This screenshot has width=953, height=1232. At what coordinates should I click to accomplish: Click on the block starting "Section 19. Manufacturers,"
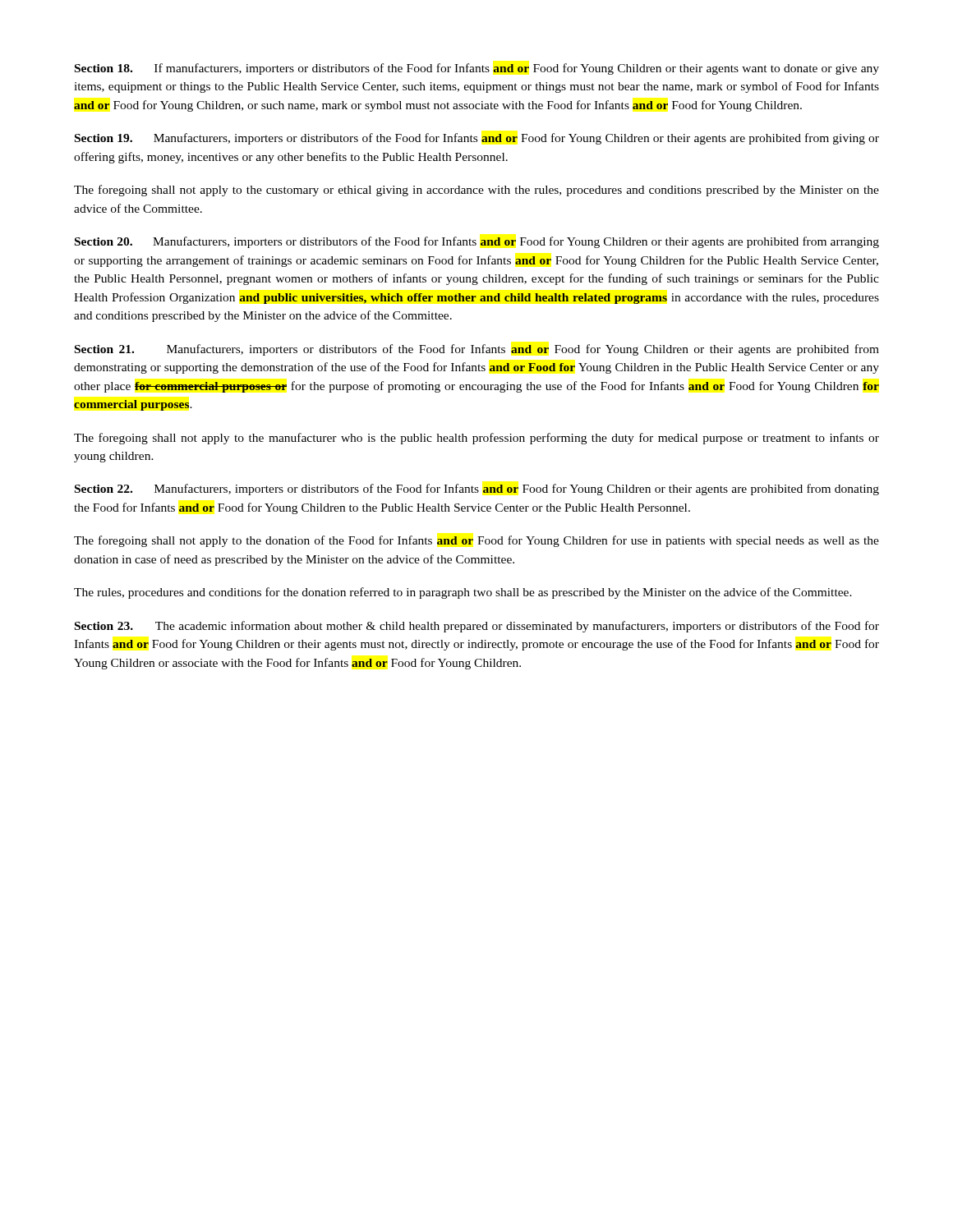pyautogui.click(x=476, y=148)
